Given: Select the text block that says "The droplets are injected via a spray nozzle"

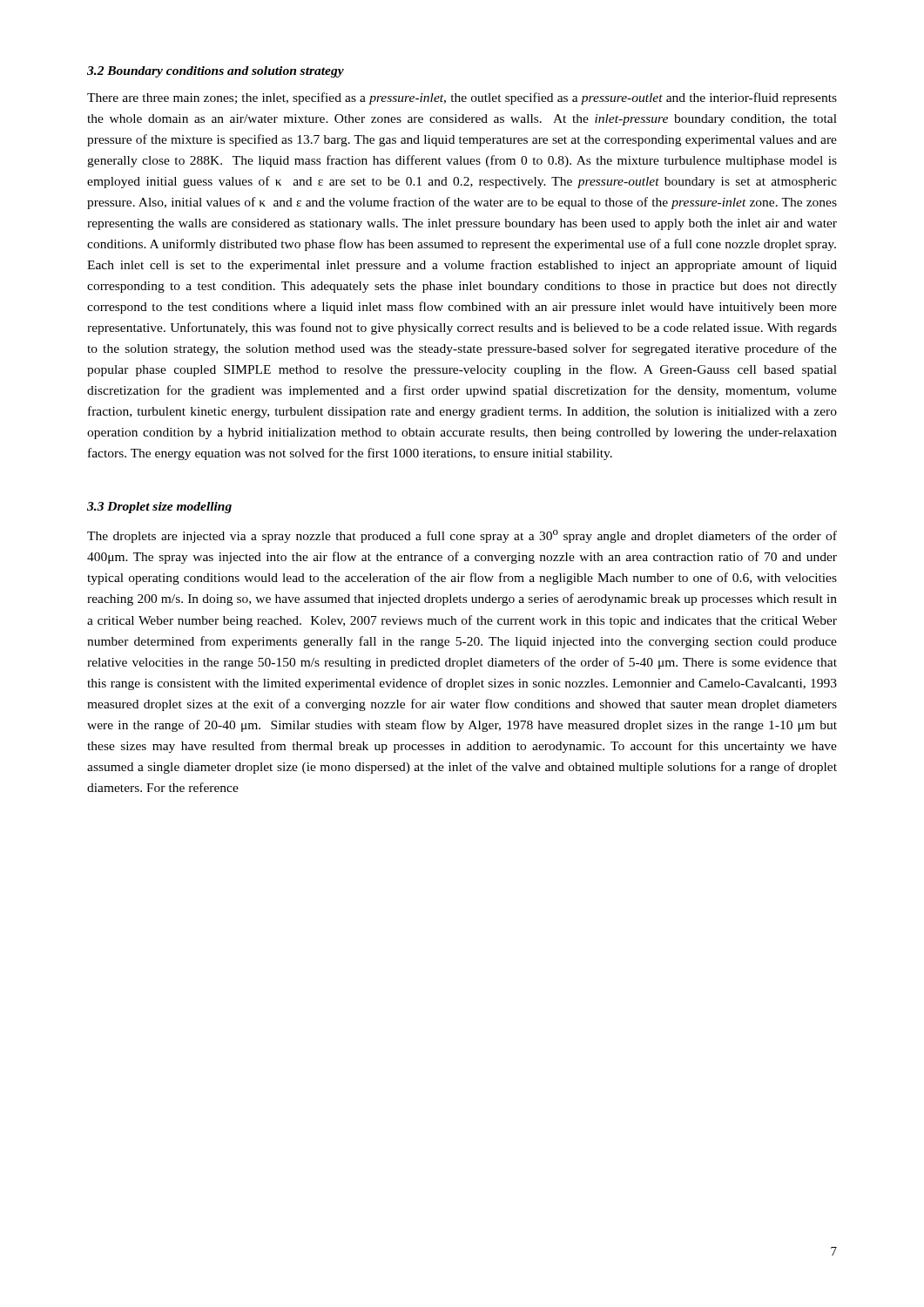Looking at the screenshot, I should click(x=462, y=660).
